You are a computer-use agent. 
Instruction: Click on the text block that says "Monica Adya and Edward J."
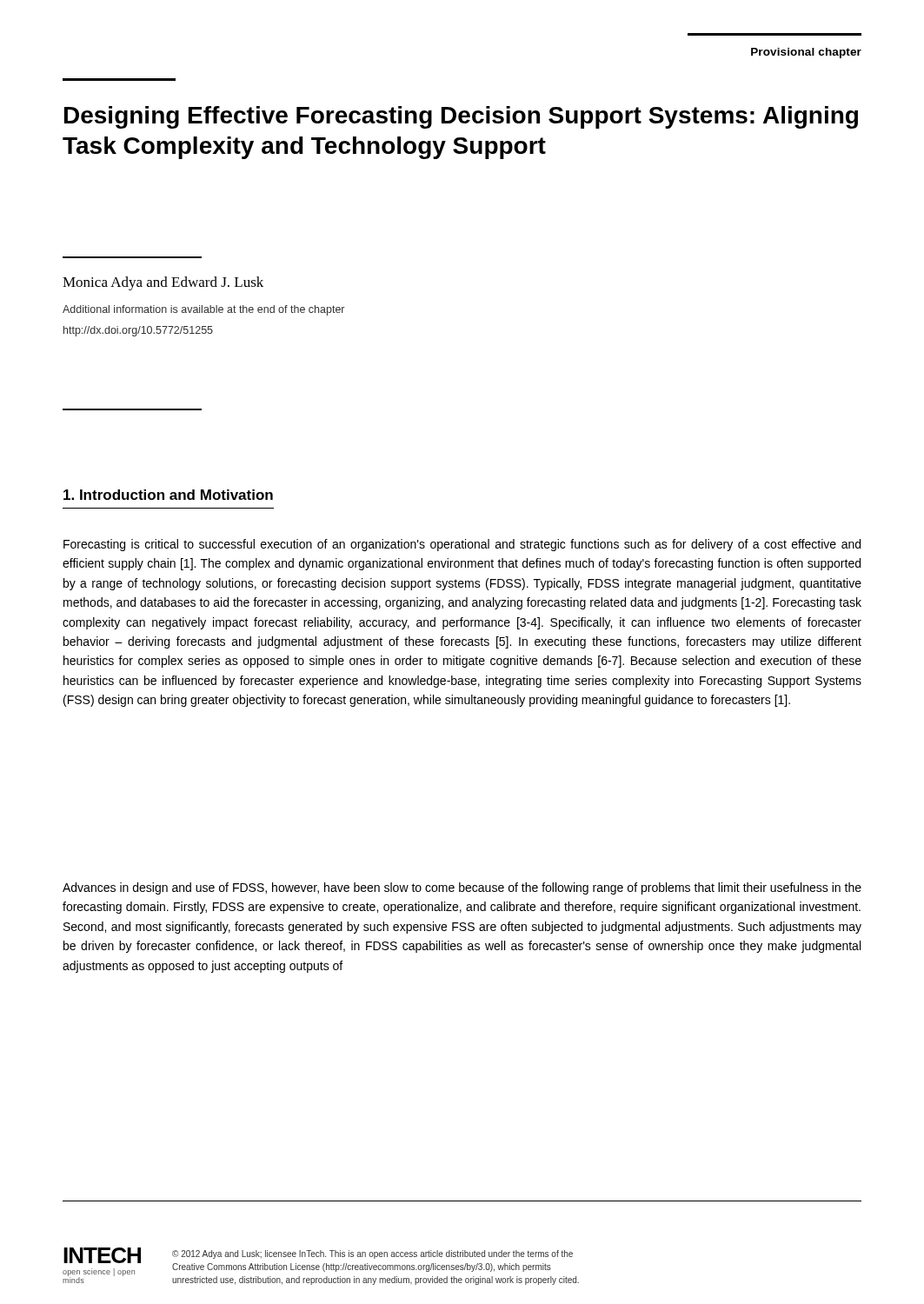click(x=163, y=282)
